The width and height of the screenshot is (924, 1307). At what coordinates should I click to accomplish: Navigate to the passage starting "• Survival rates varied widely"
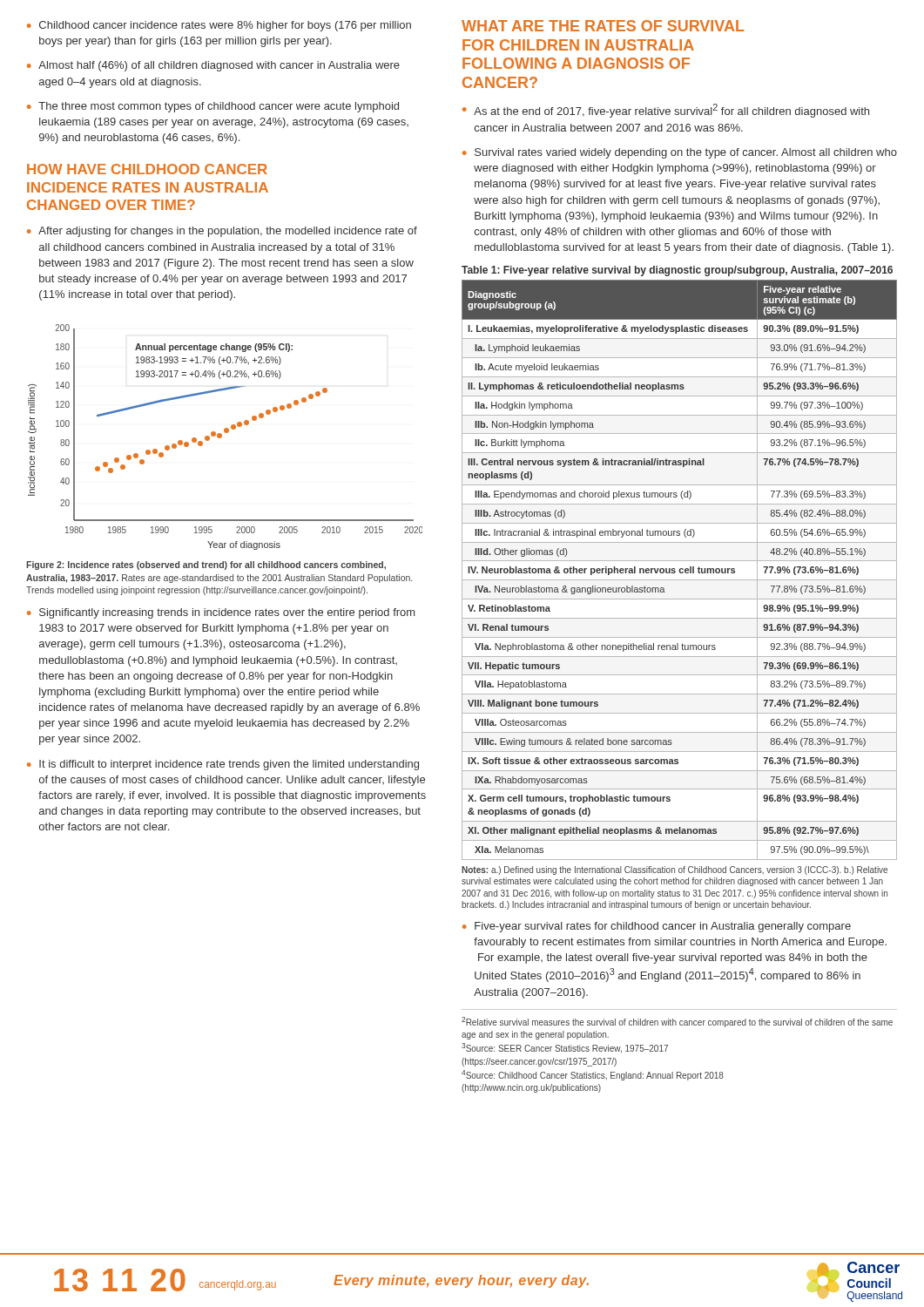pyautogui.click(x=679, y=200)
